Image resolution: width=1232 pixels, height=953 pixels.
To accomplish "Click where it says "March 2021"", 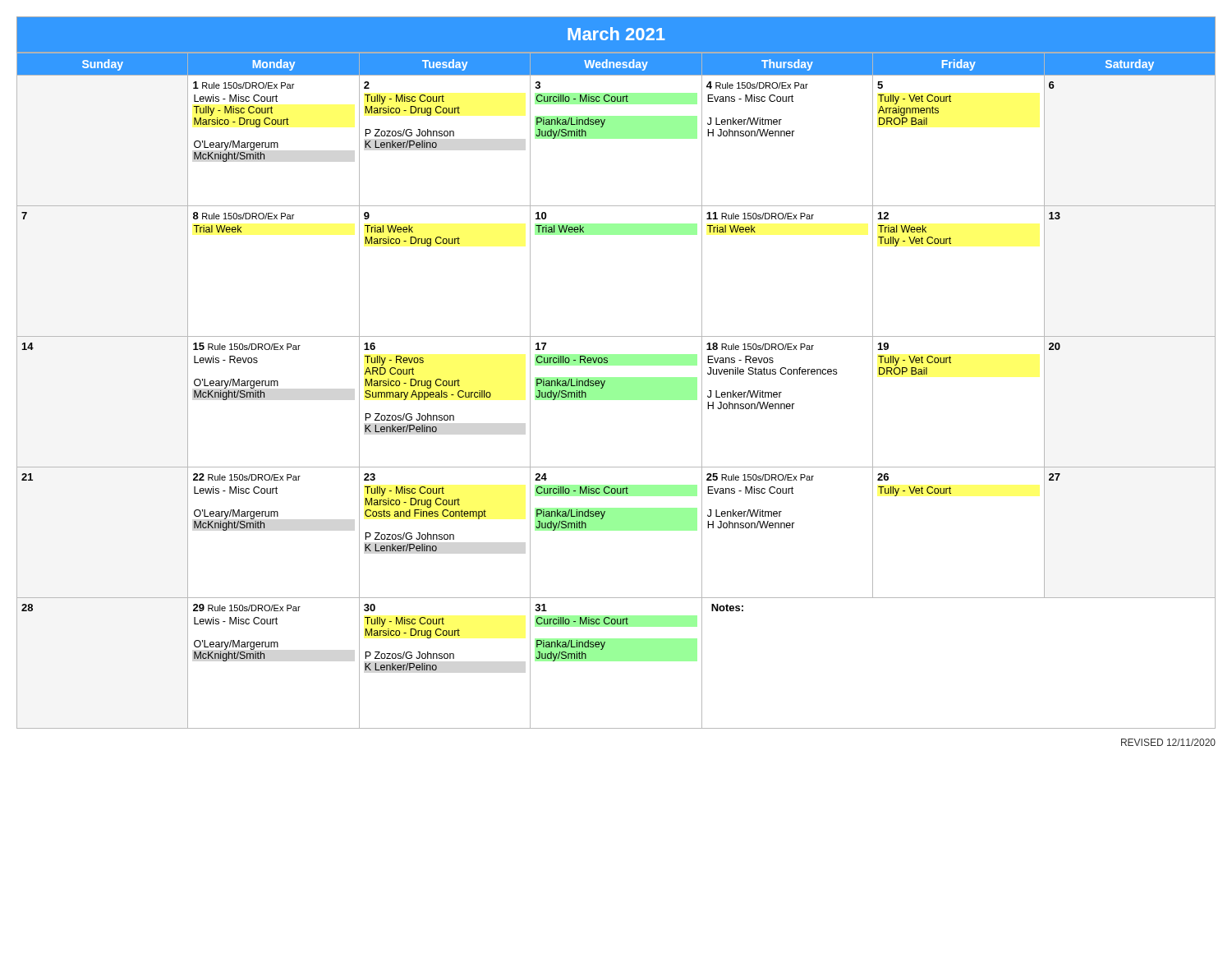I will tap(616, 34).
